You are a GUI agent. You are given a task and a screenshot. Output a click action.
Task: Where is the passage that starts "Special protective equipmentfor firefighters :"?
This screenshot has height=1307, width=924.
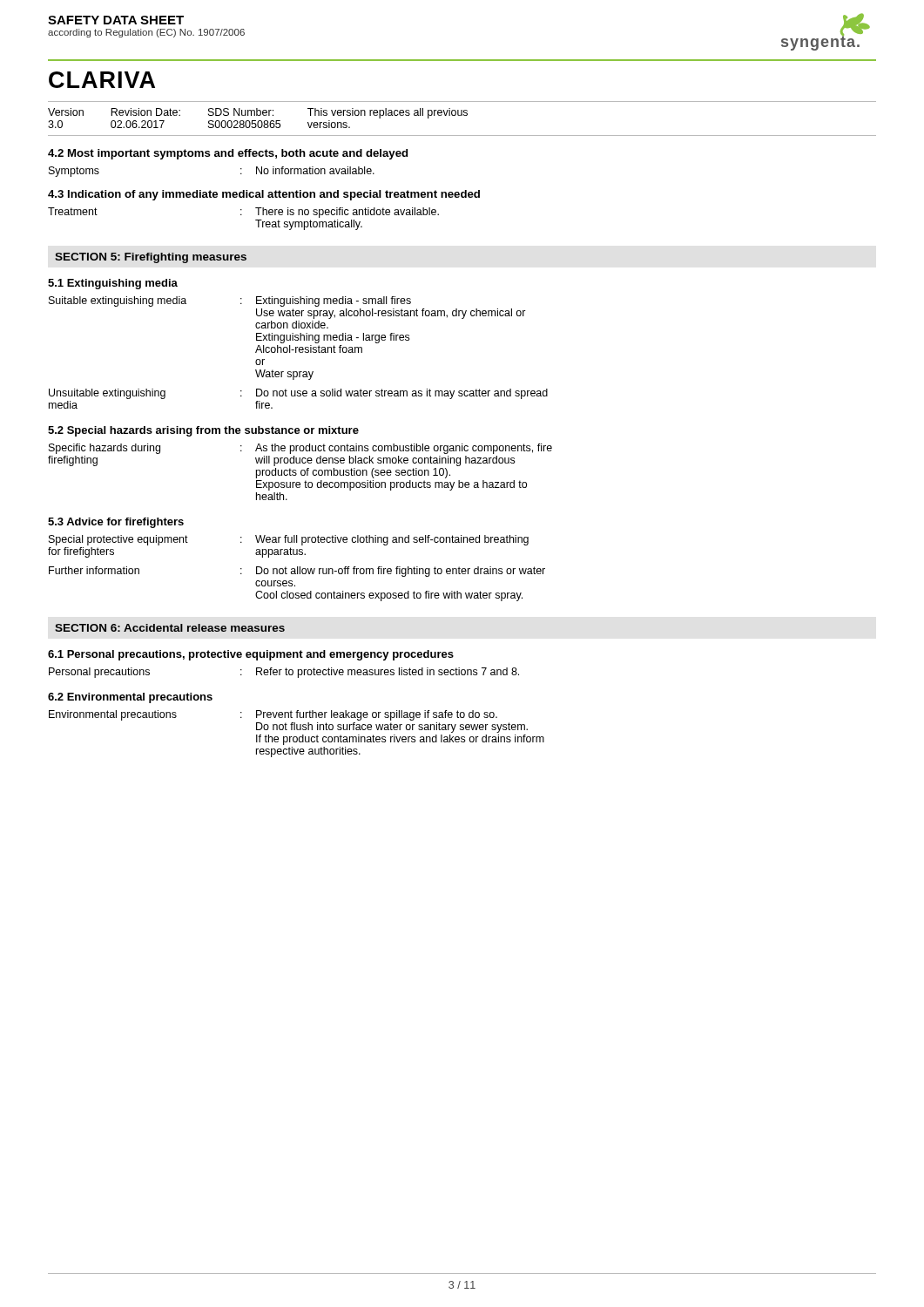pyautogui.click(x=288, y=545)
